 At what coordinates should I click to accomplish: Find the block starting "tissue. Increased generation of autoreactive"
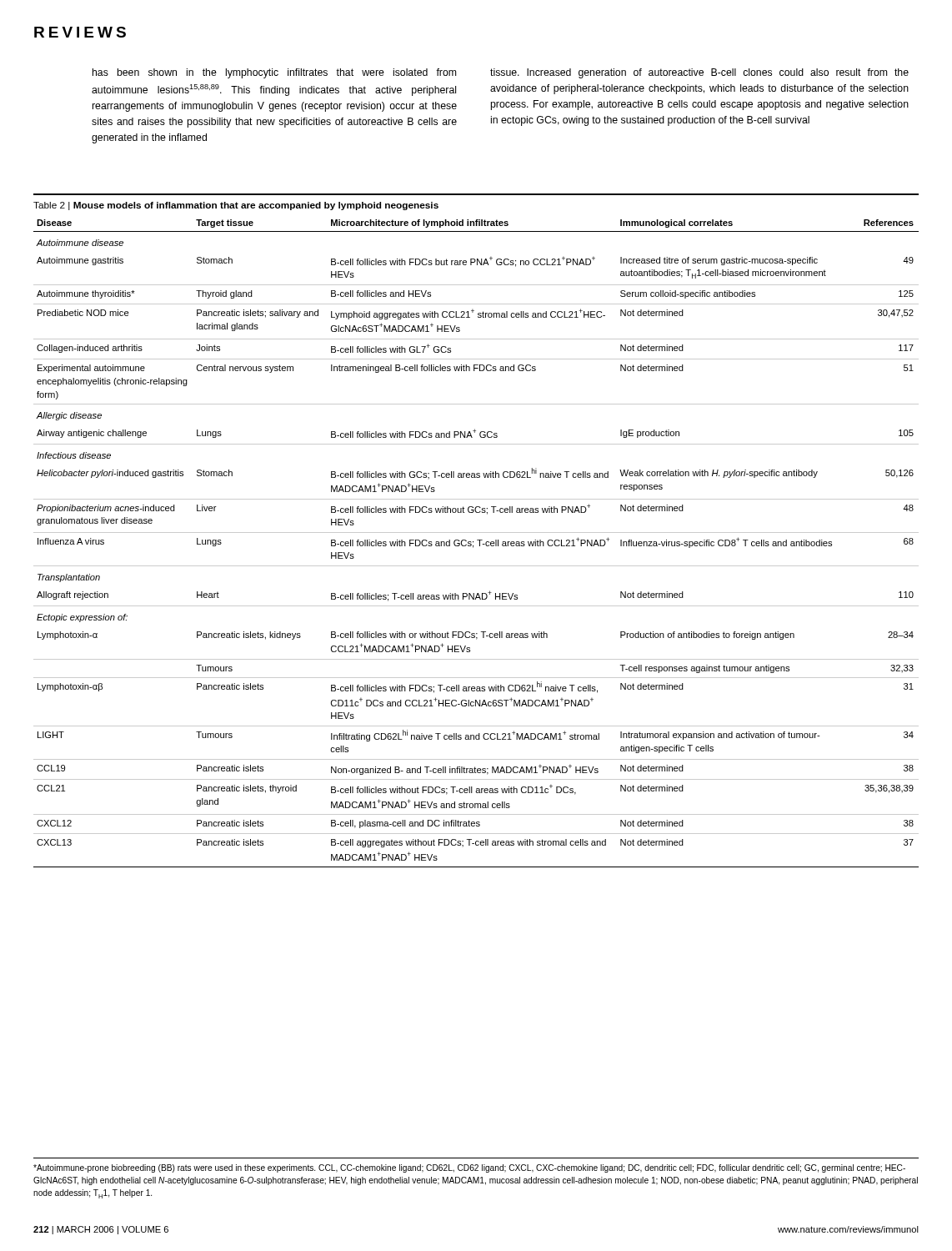[699, 96]
